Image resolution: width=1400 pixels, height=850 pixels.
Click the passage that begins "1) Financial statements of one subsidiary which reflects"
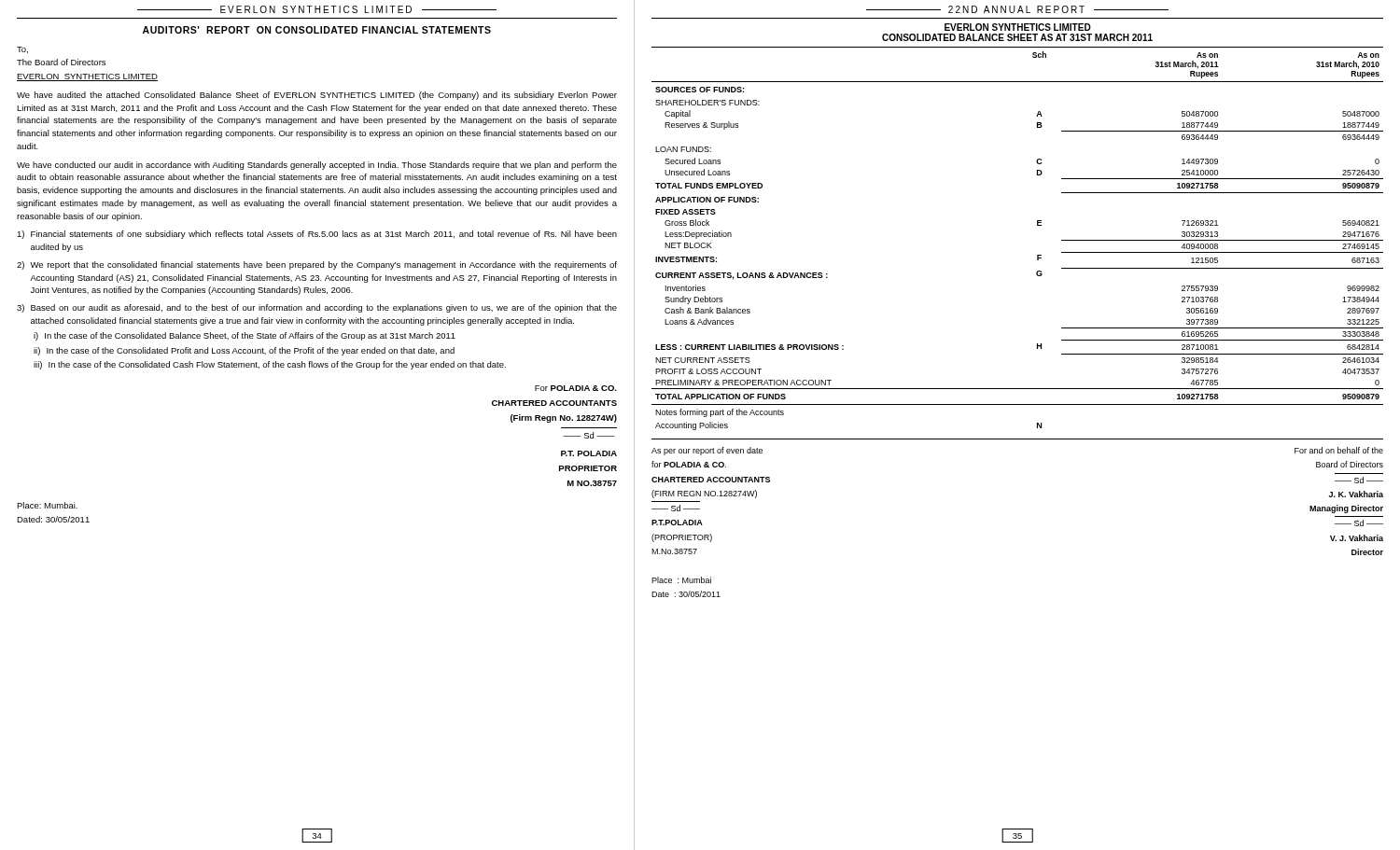(317, 241)
